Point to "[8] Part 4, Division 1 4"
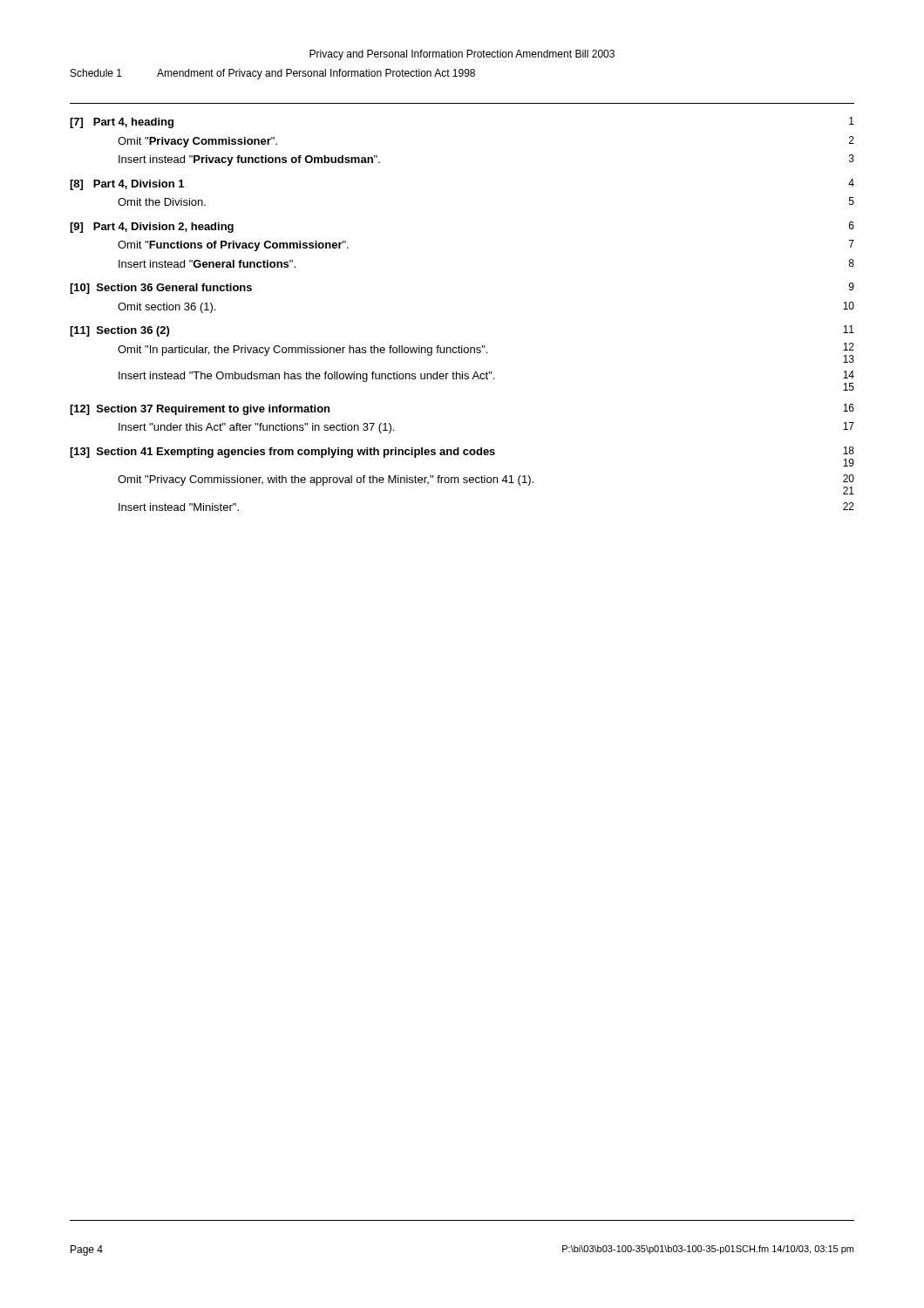This screenshot has width=924, height=1308. [x=122, y=184]
